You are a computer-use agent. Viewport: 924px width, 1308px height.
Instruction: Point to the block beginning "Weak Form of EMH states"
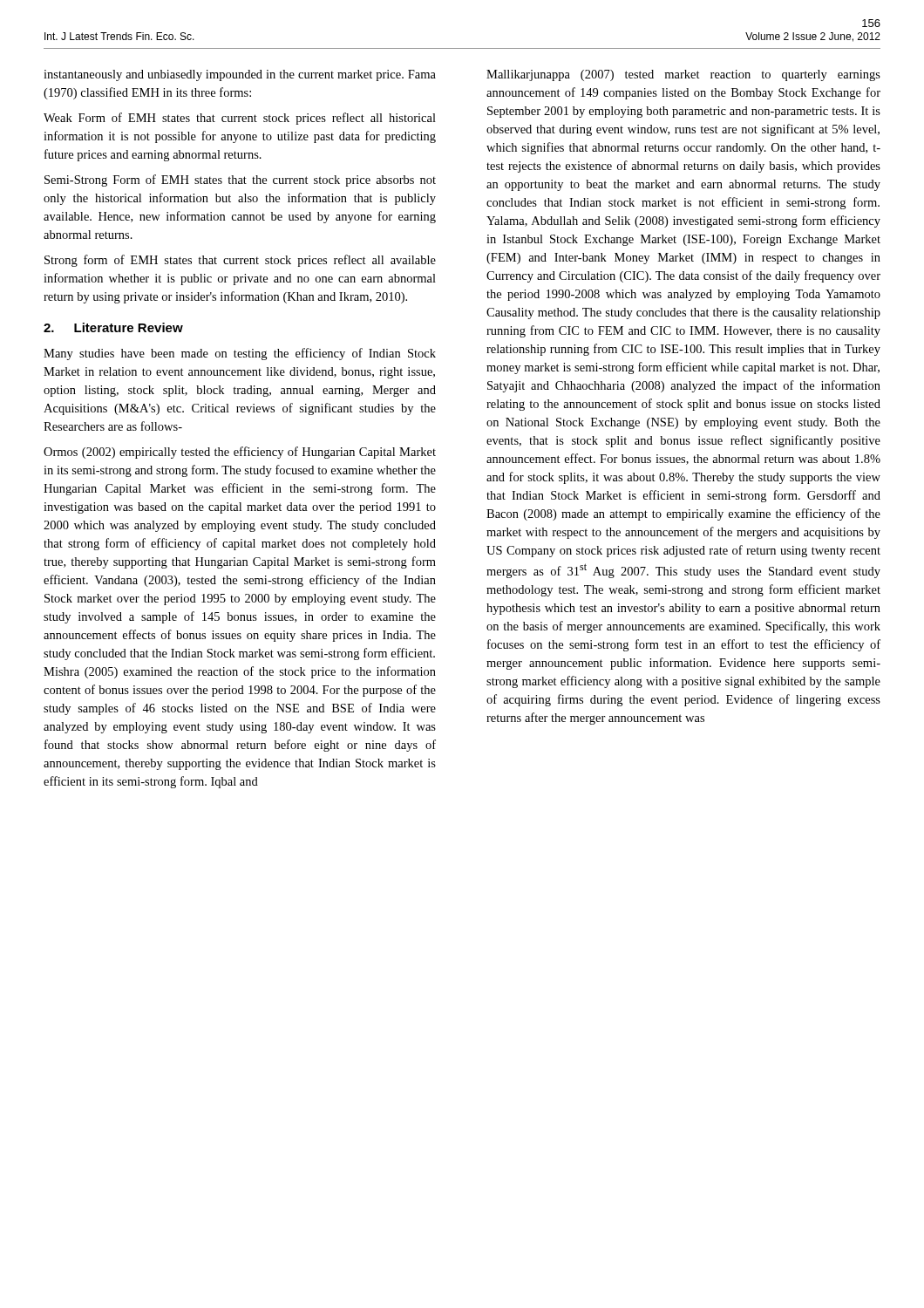tap(240, 137)
